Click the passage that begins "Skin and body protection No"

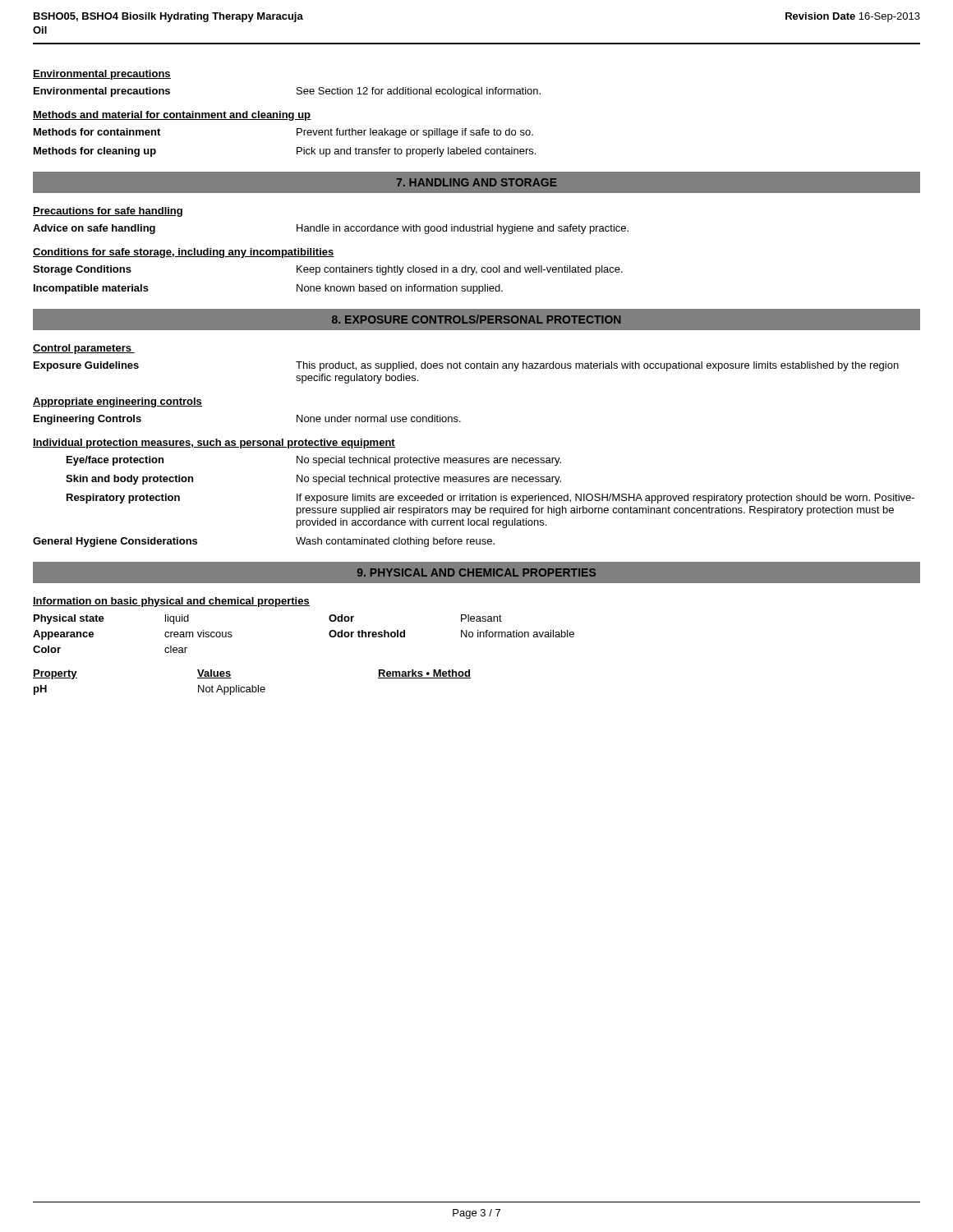pos(493,478)
